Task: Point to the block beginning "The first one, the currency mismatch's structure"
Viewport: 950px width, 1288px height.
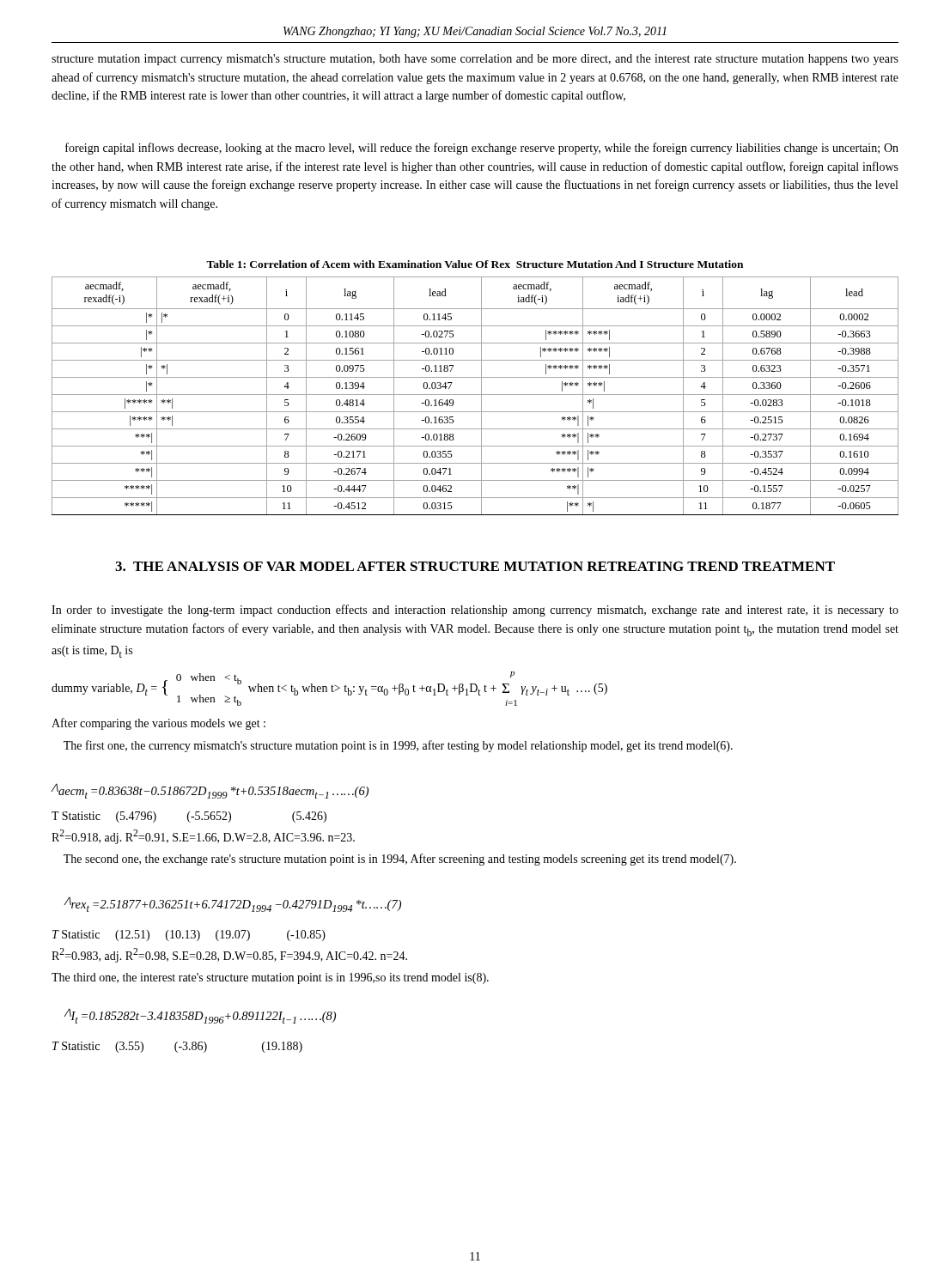Action: pos(392,746)
